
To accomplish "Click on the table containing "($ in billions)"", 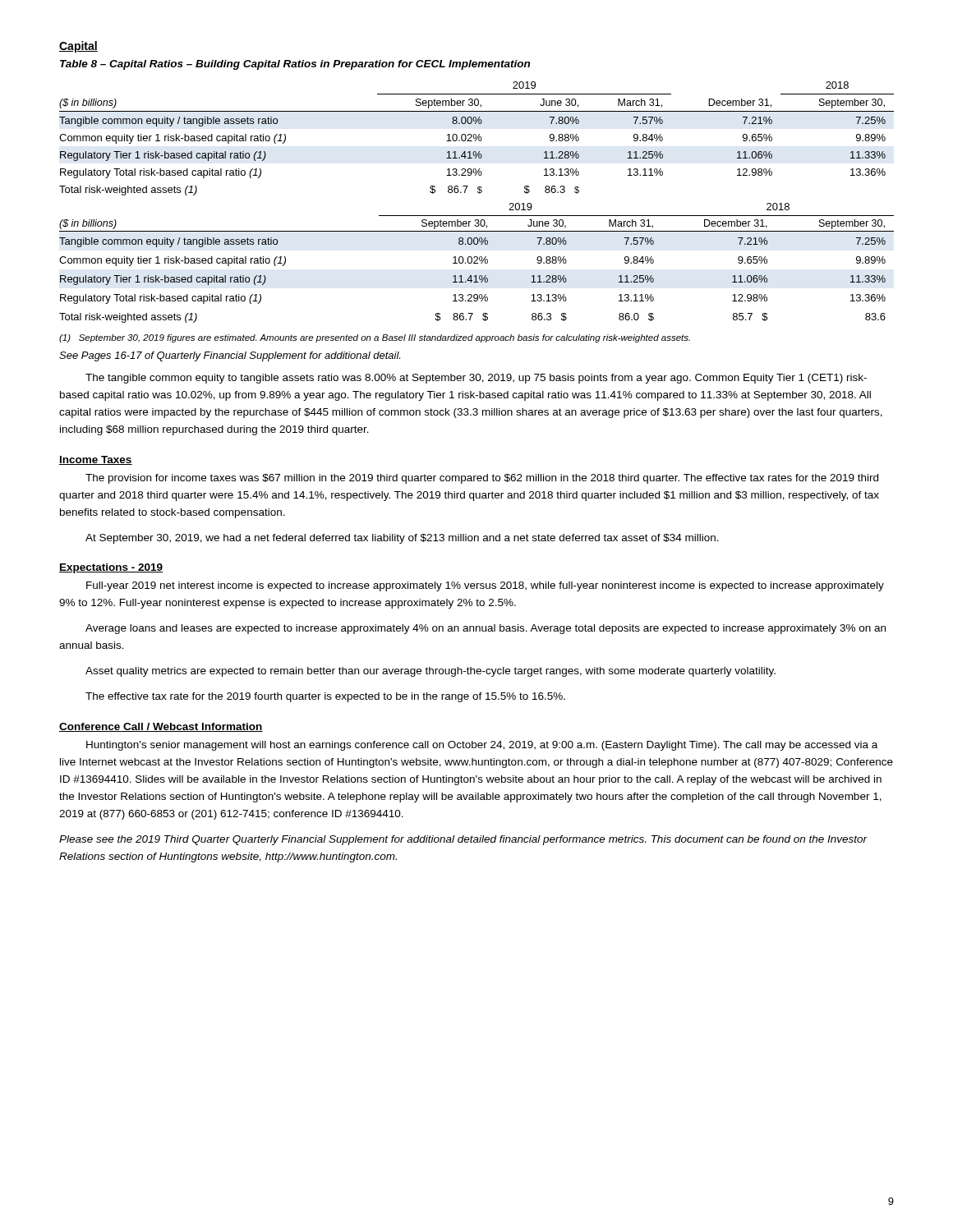I will (476, 262).
